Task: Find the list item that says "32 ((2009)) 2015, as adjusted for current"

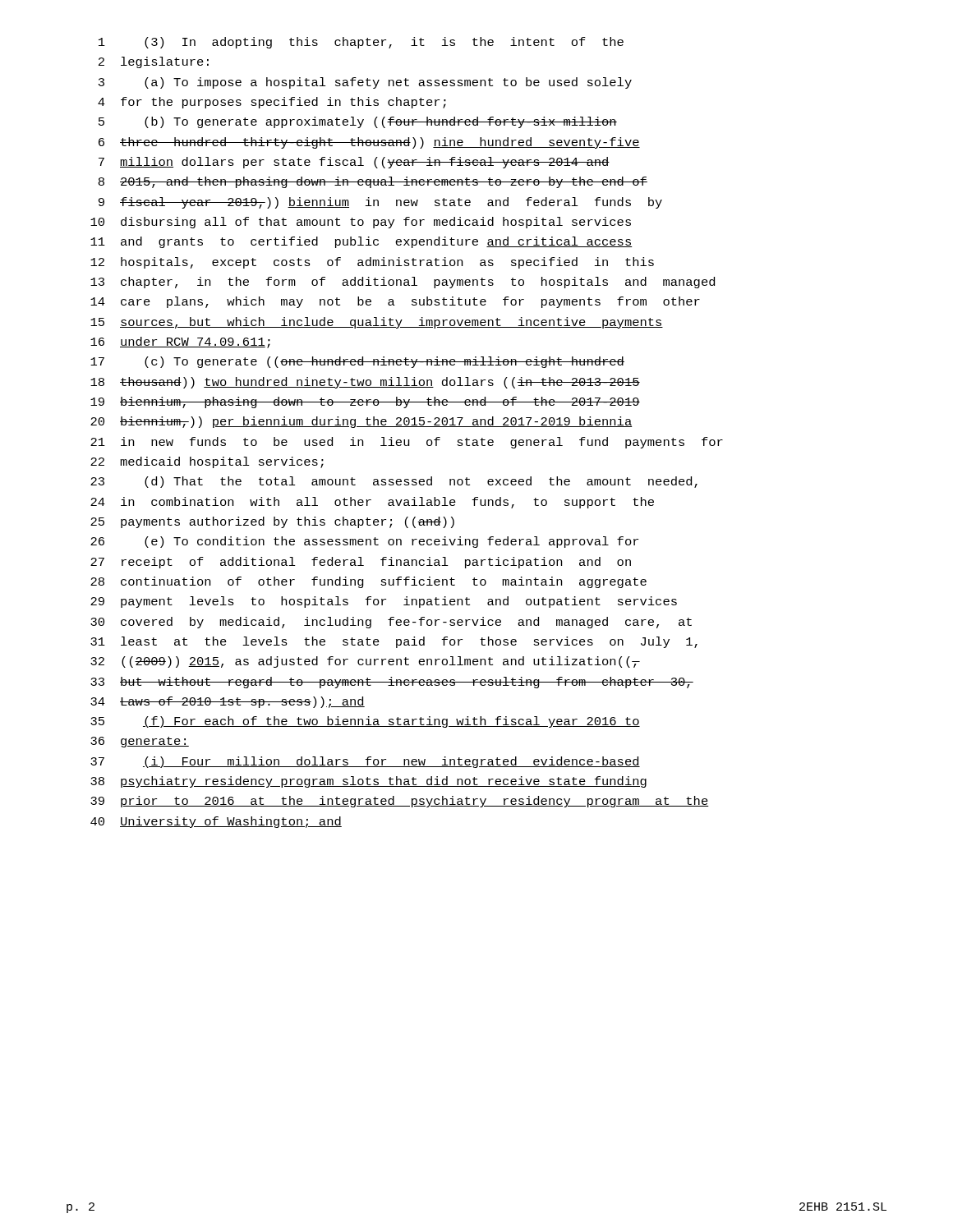Action: pyautogui.click(x=476, y=662)
